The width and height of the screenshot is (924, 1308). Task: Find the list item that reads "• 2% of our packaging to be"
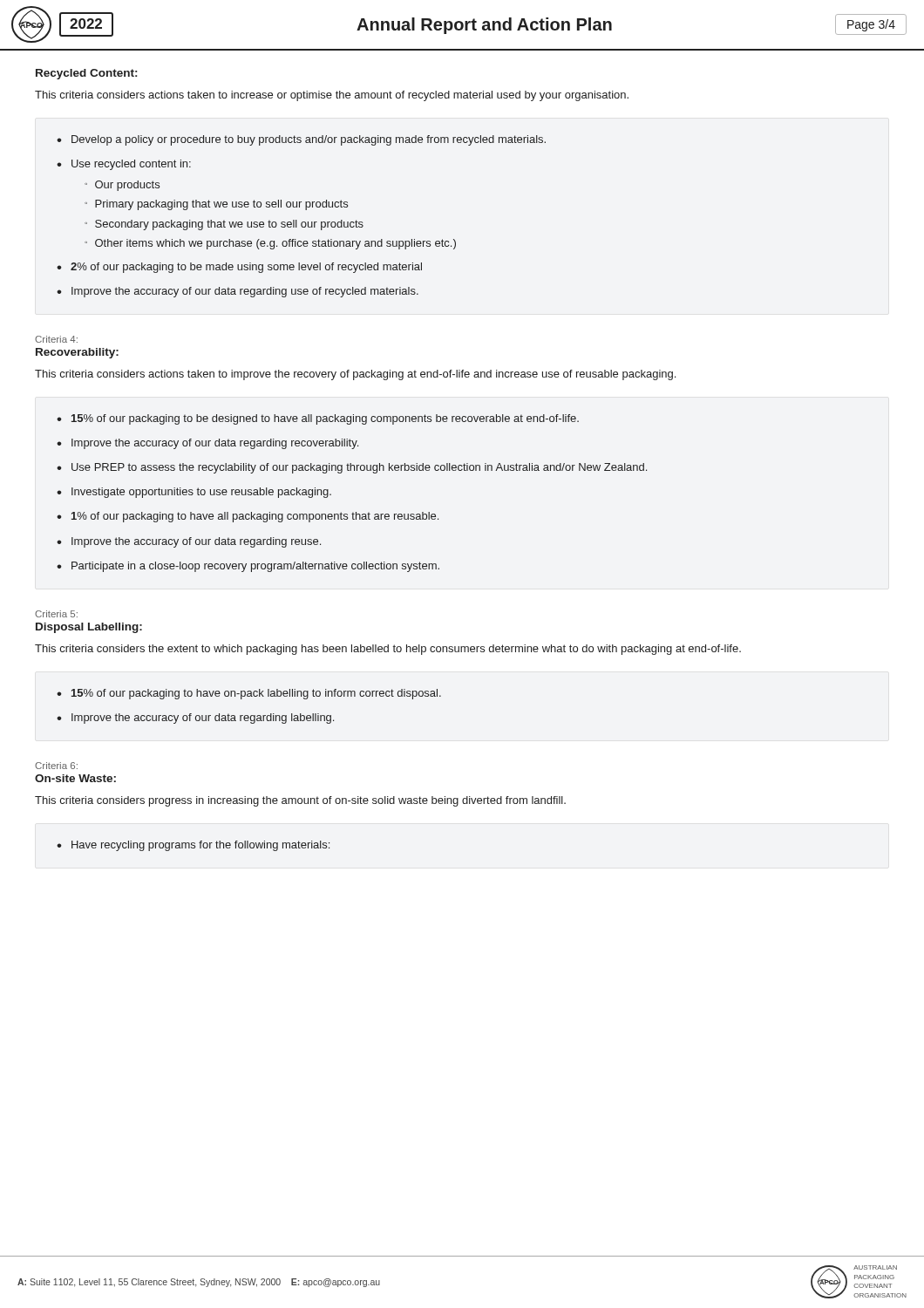coord(240,268)
